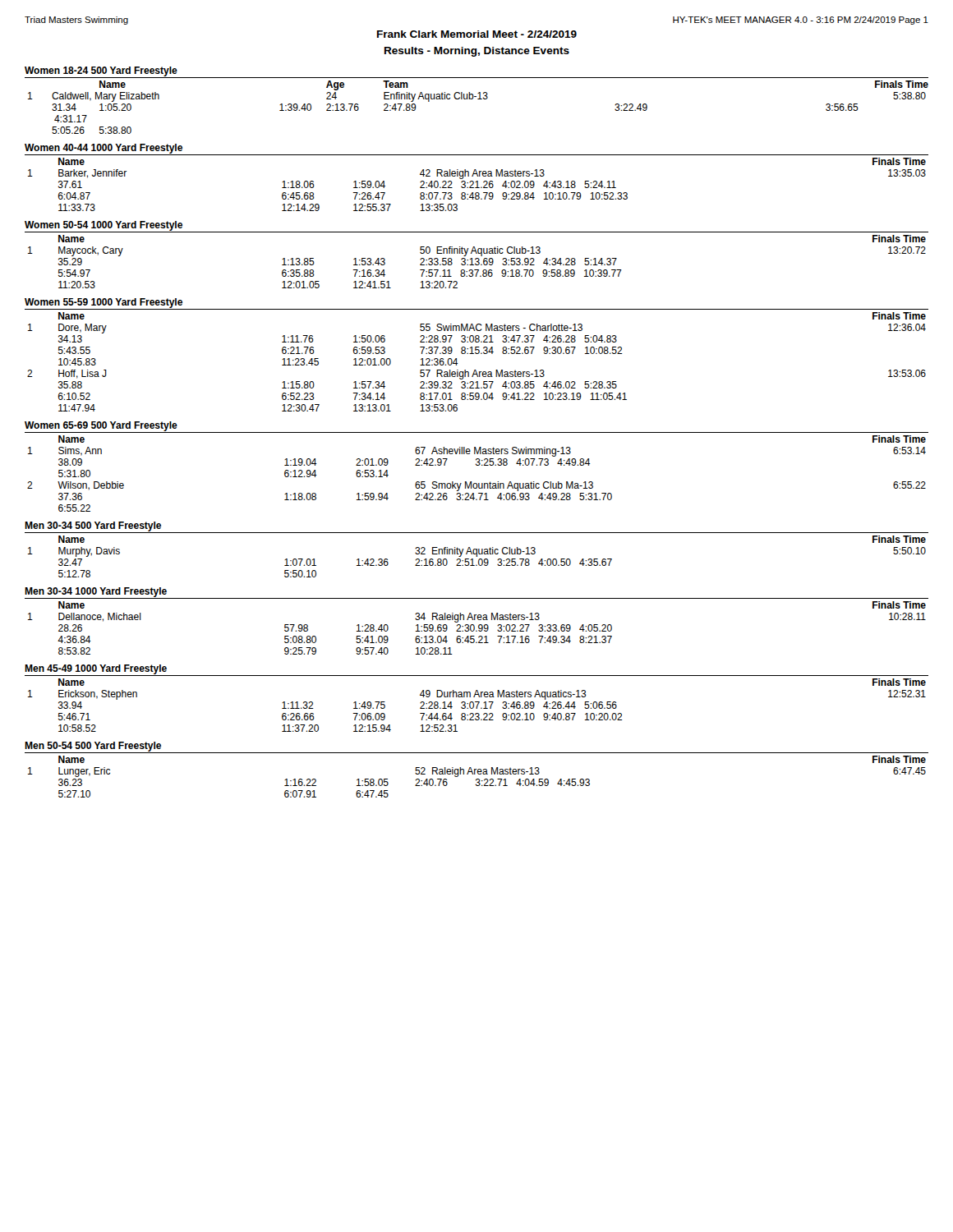Locate the table with the text "Wilson, Debbie"

point(476,474)
